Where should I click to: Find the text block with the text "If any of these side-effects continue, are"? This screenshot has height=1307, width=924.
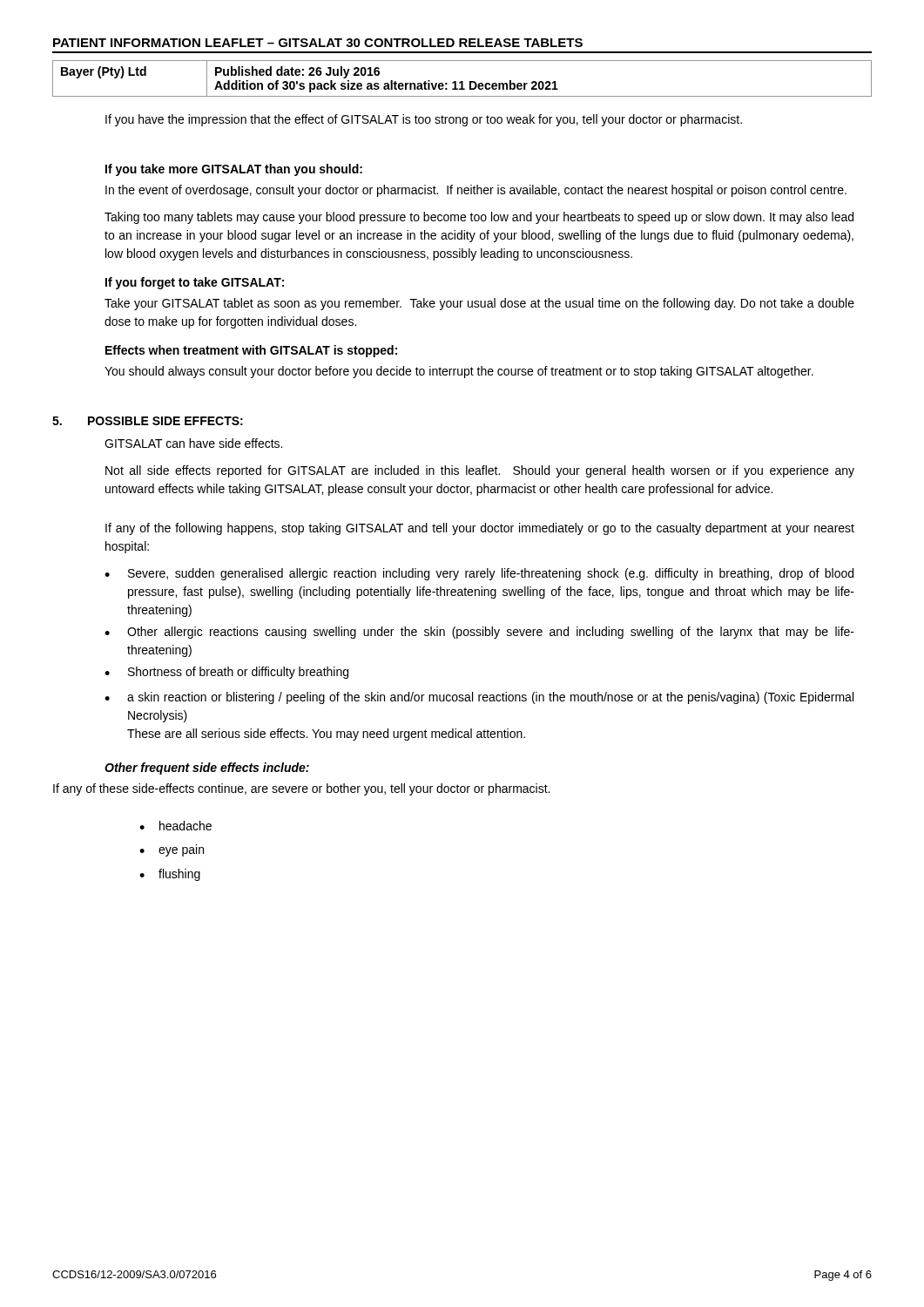tap(302, 789)
